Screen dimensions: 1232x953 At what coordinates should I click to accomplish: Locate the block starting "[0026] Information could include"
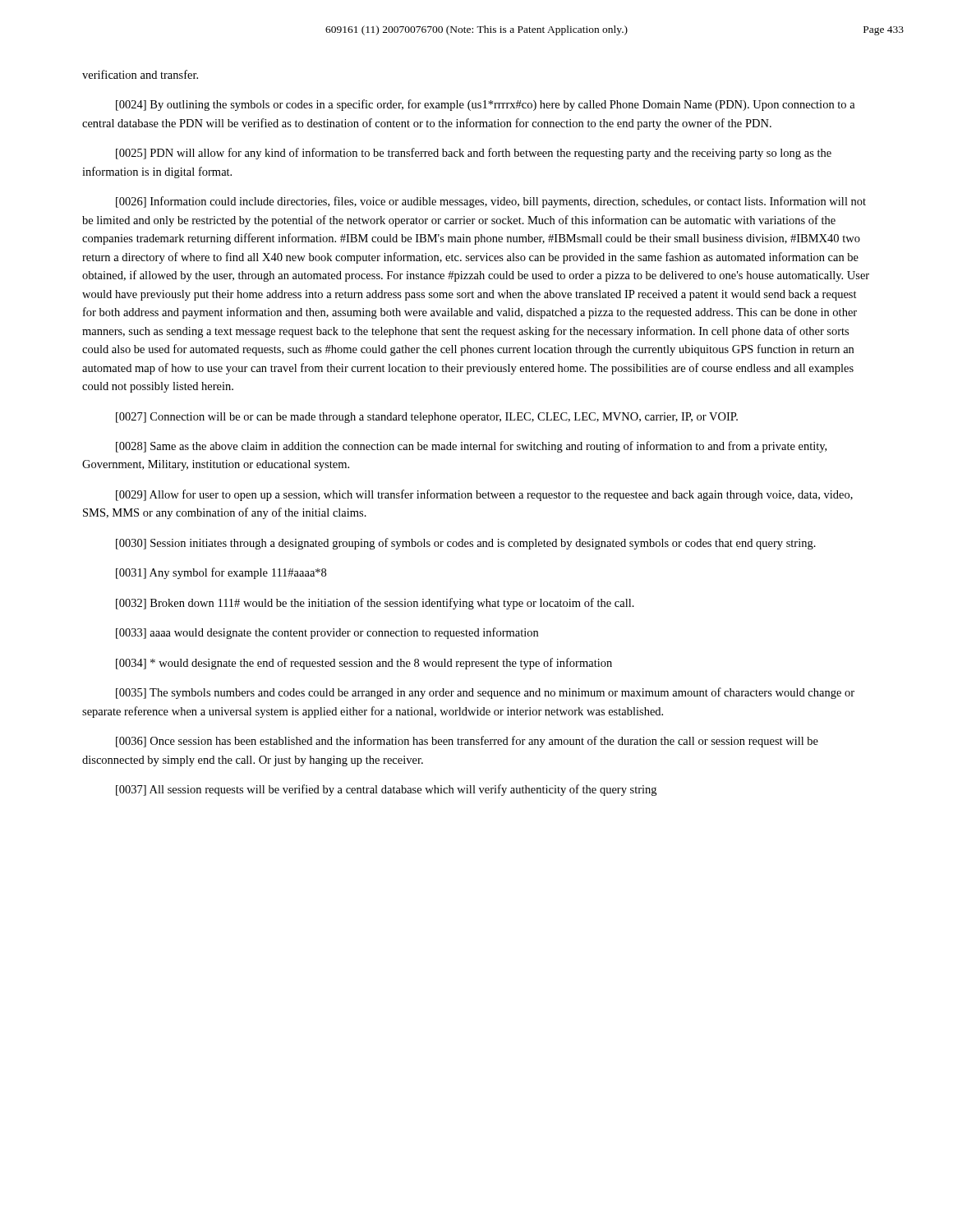click(476, 294)
